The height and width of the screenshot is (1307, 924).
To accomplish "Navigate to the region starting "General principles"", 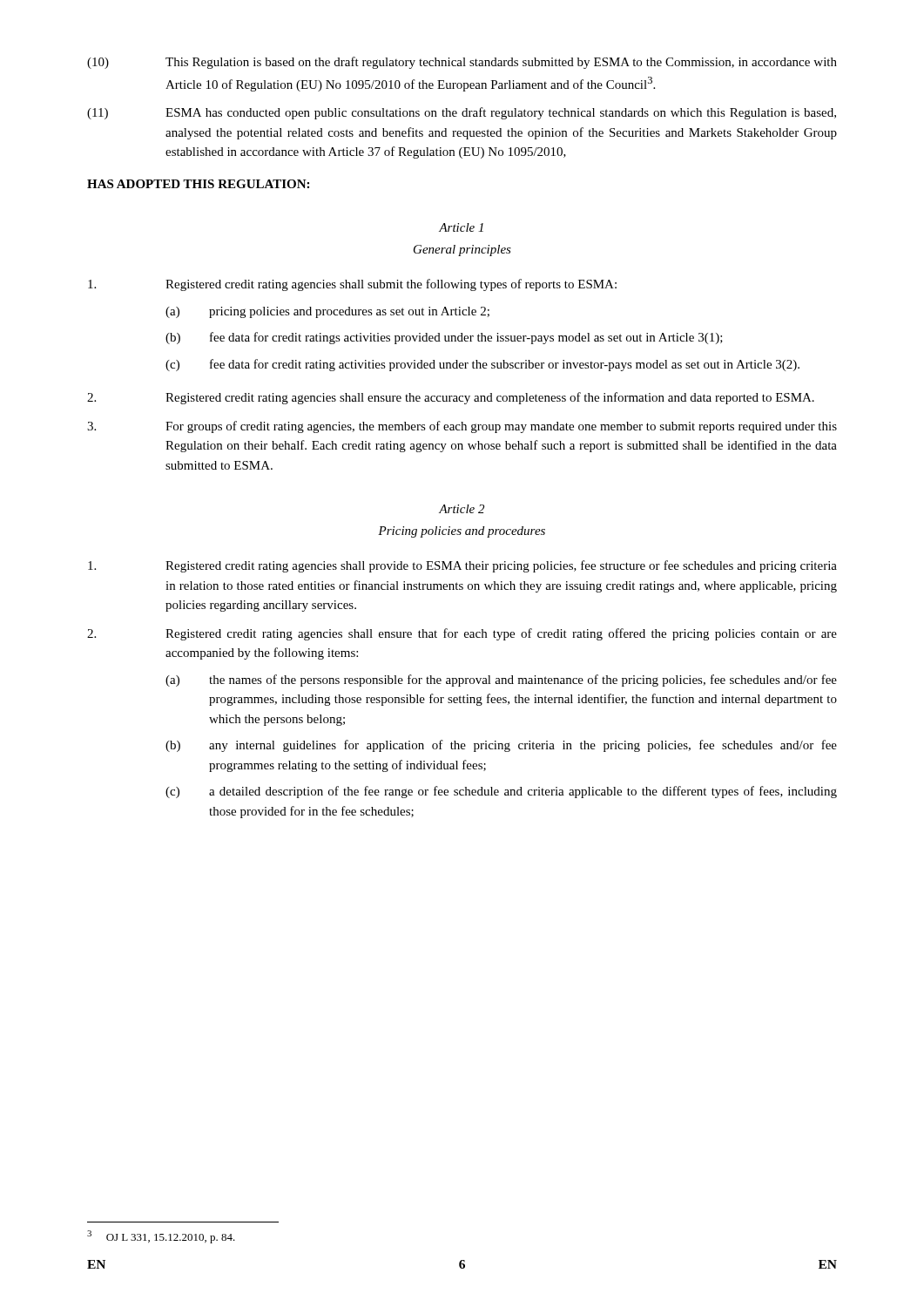I will click(x=462, y=249).
